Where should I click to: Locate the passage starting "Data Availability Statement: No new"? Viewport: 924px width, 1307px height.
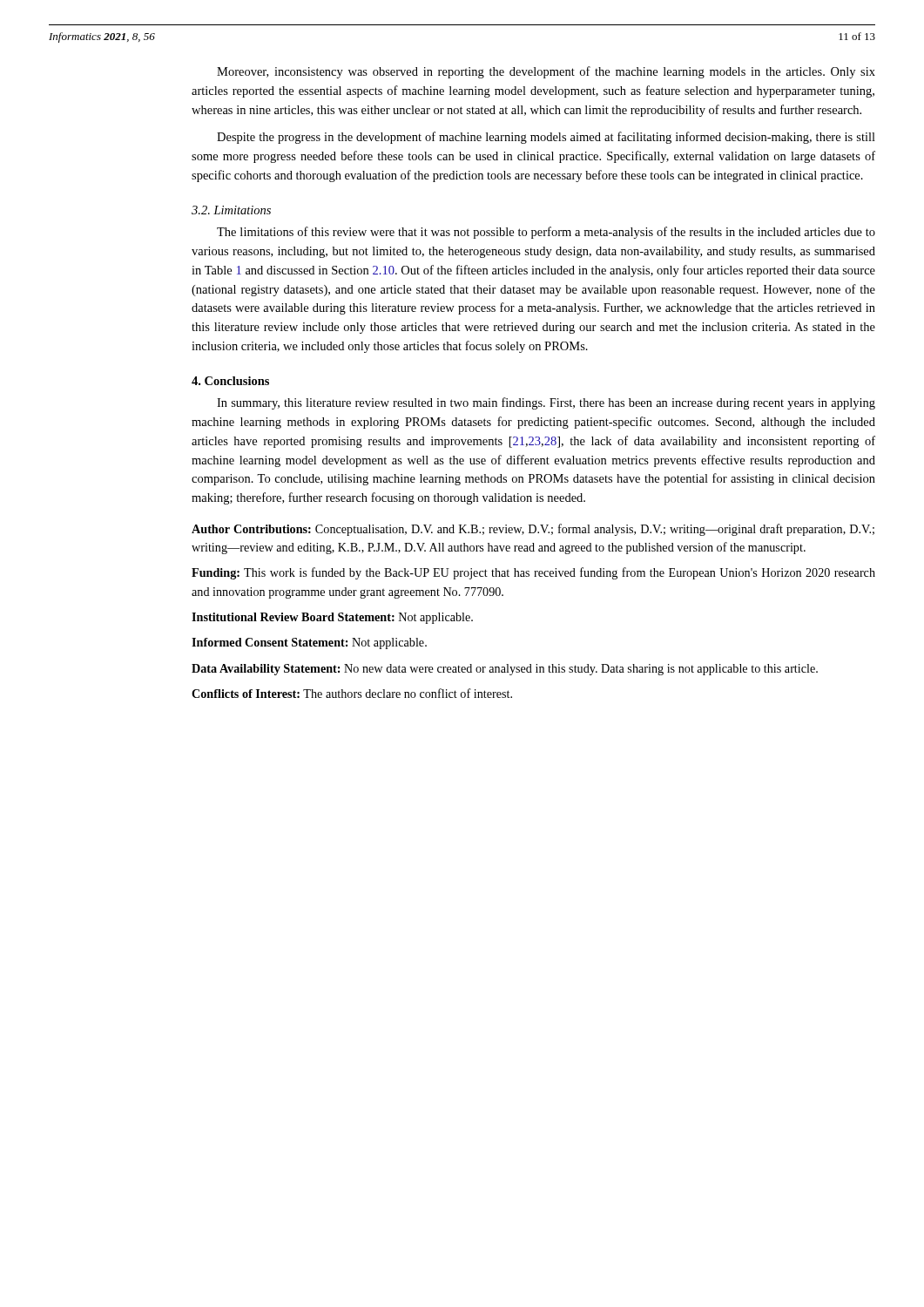[x=533, y=669]
